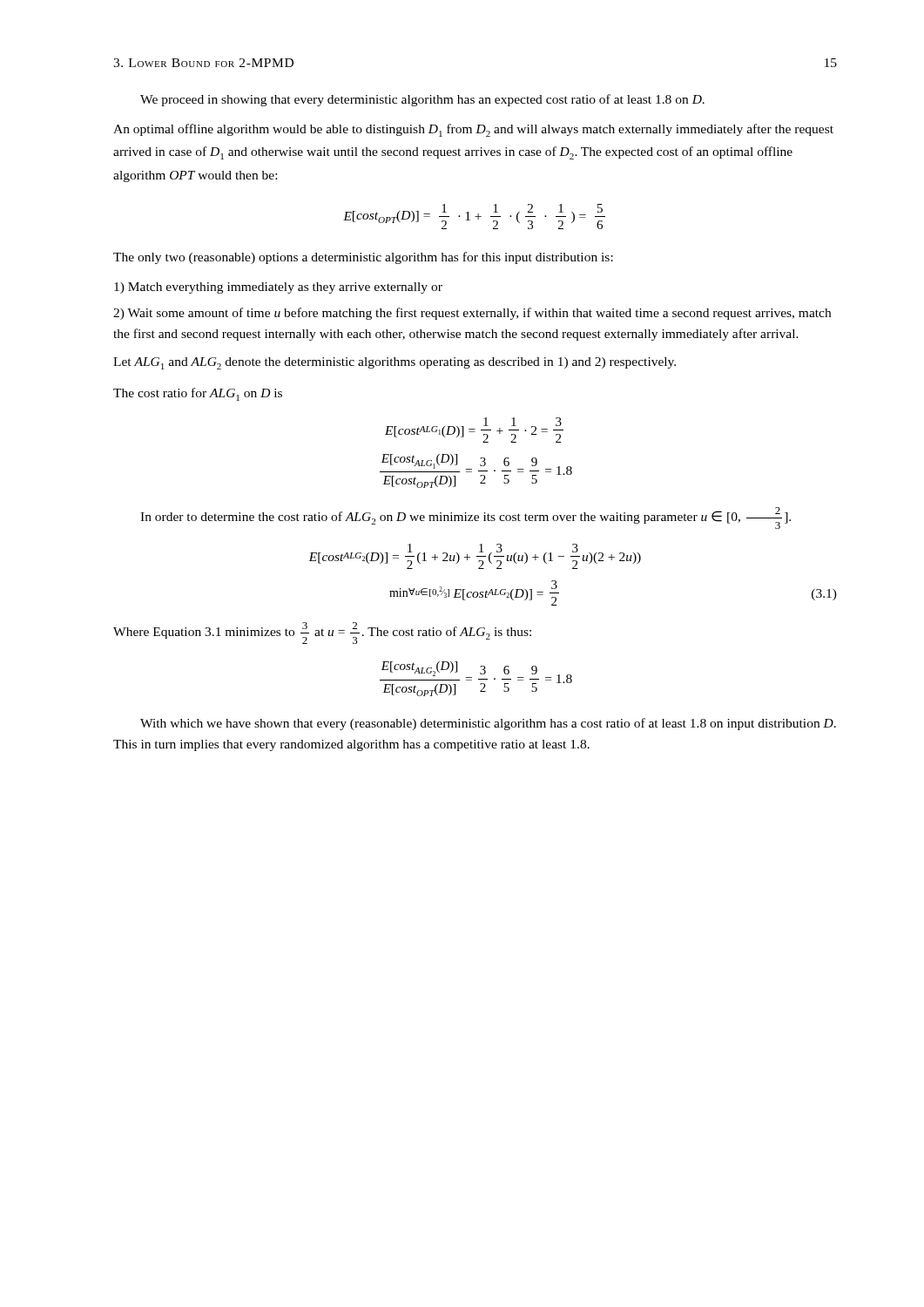Navigate to the text starting "An optimal offline algorithm would be able"
924x1307 pixels.
point(473,152)
